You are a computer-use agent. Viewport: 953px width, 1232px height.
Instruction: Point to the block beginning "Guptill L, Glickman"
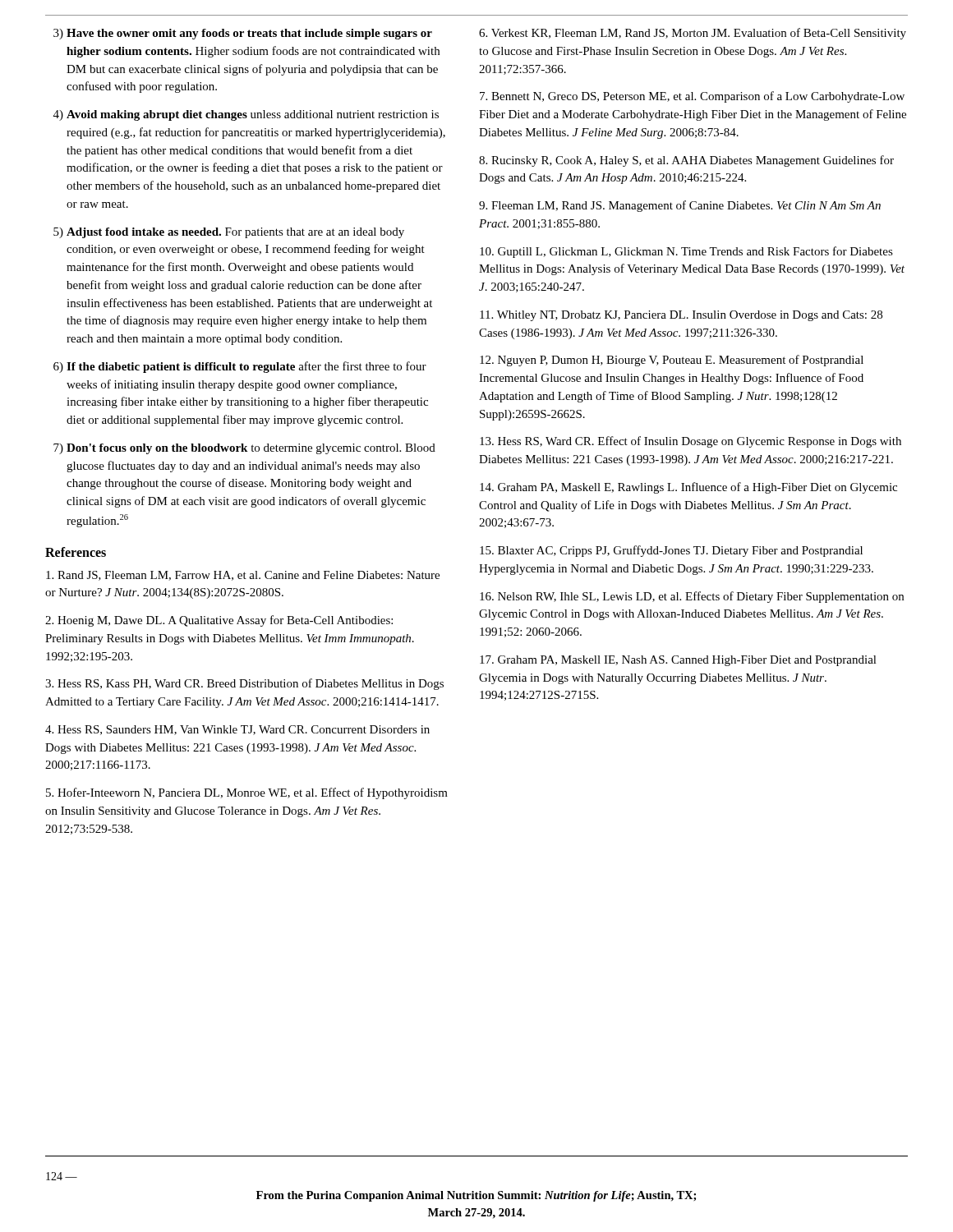692,269
